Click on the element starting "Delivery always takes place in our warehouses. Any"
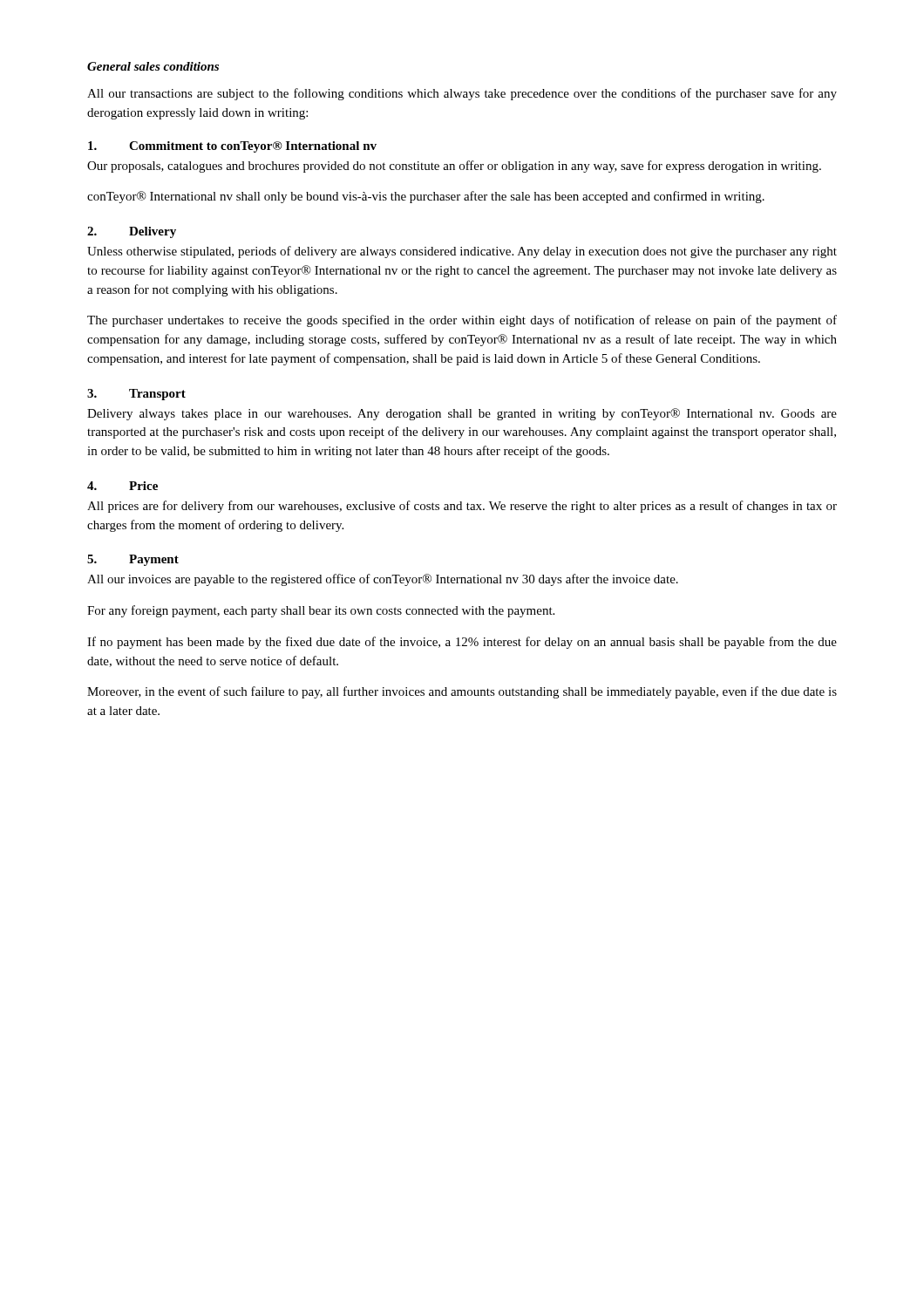This screenshot has width=924, height=1308. point(462,432)
